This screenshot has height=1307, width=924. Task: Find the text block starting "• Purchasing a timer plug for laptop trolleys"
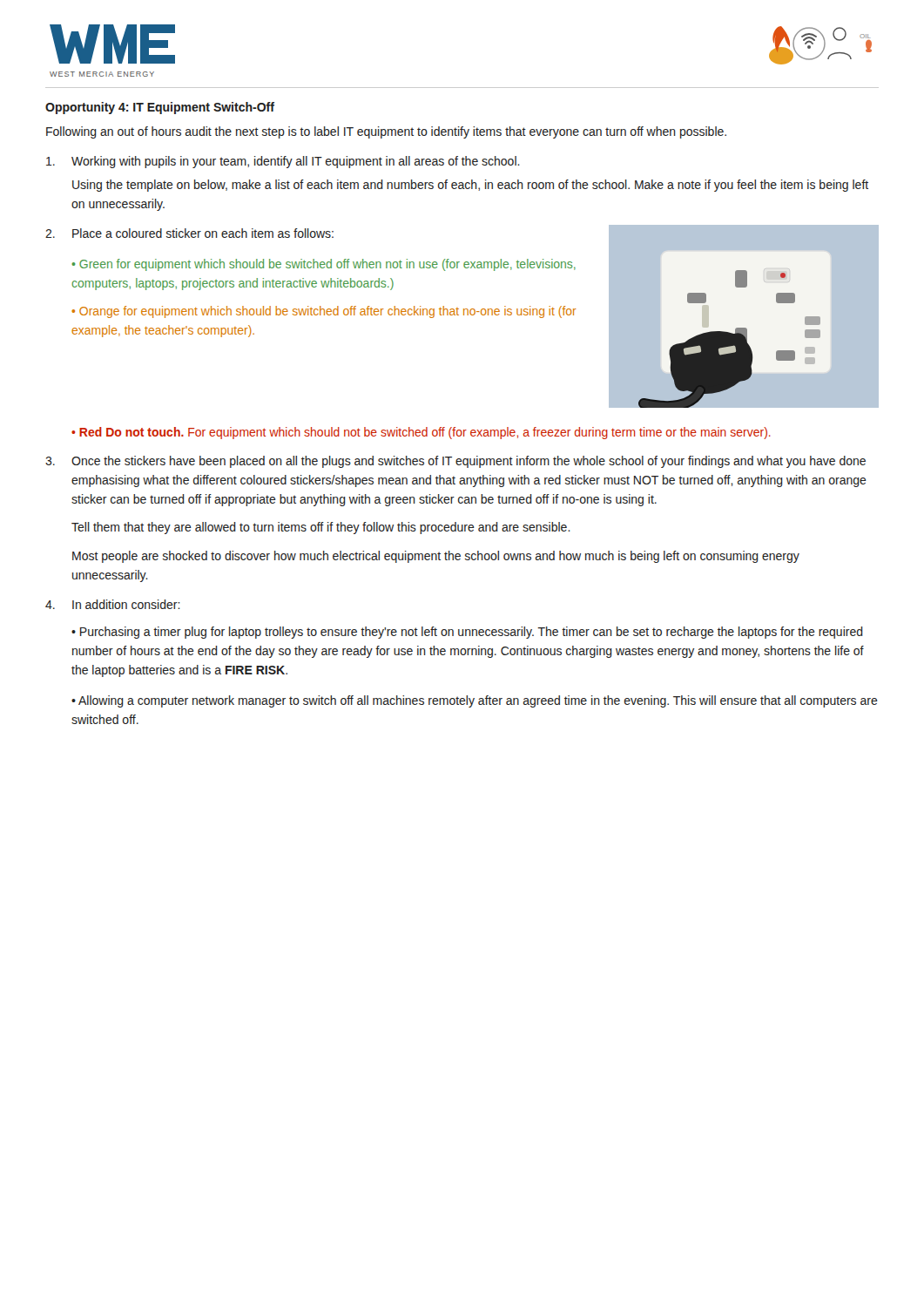pyautogui.click(x=467, y=651)
